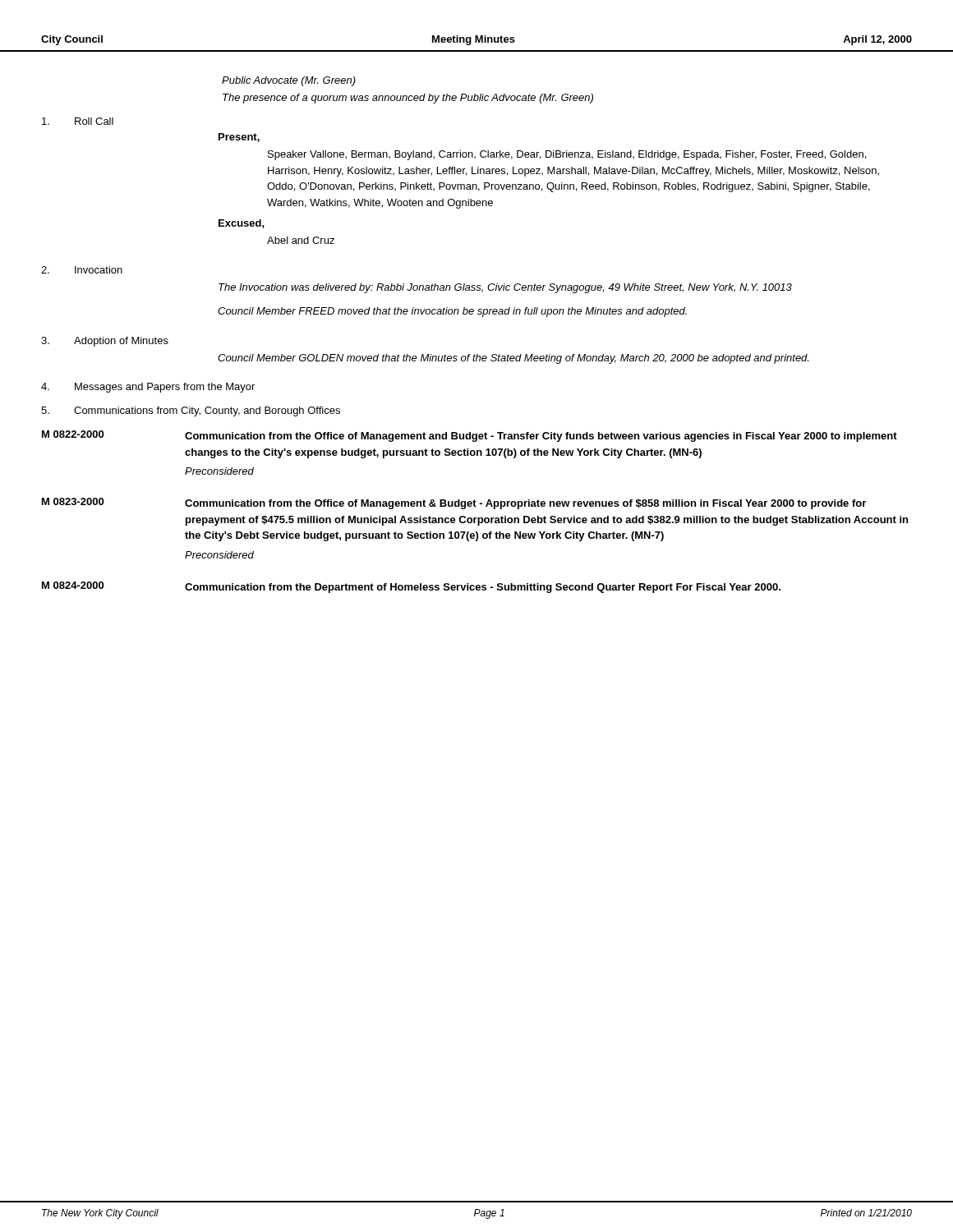This screenshot has height=1232, width=953.
Task: Point to the region starting "Present, Speaker Vallone, Berman,"
Action: pos(565,170)
